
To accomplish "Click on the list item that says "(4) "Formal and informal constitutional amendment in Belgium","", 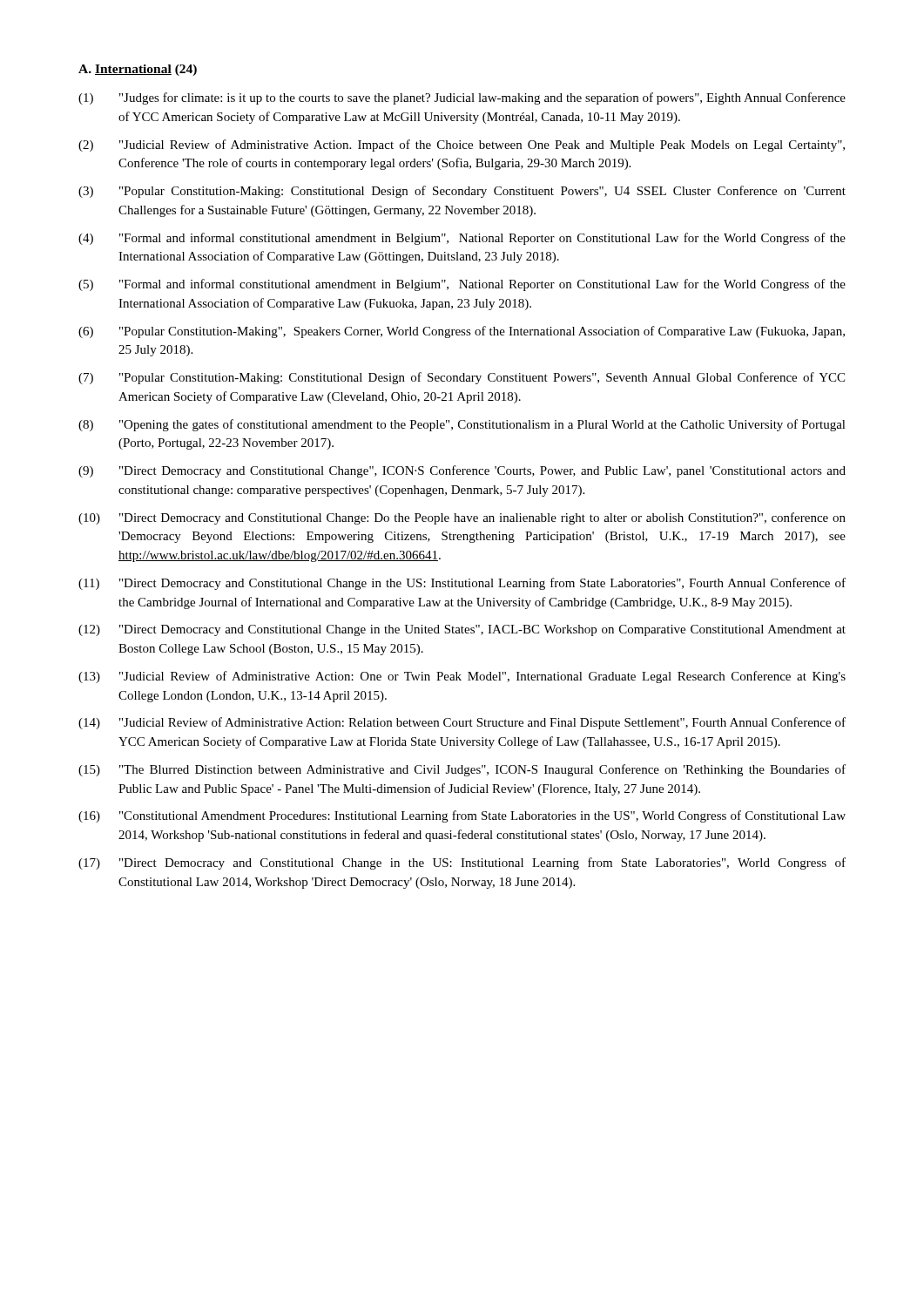I will [462, 248].
